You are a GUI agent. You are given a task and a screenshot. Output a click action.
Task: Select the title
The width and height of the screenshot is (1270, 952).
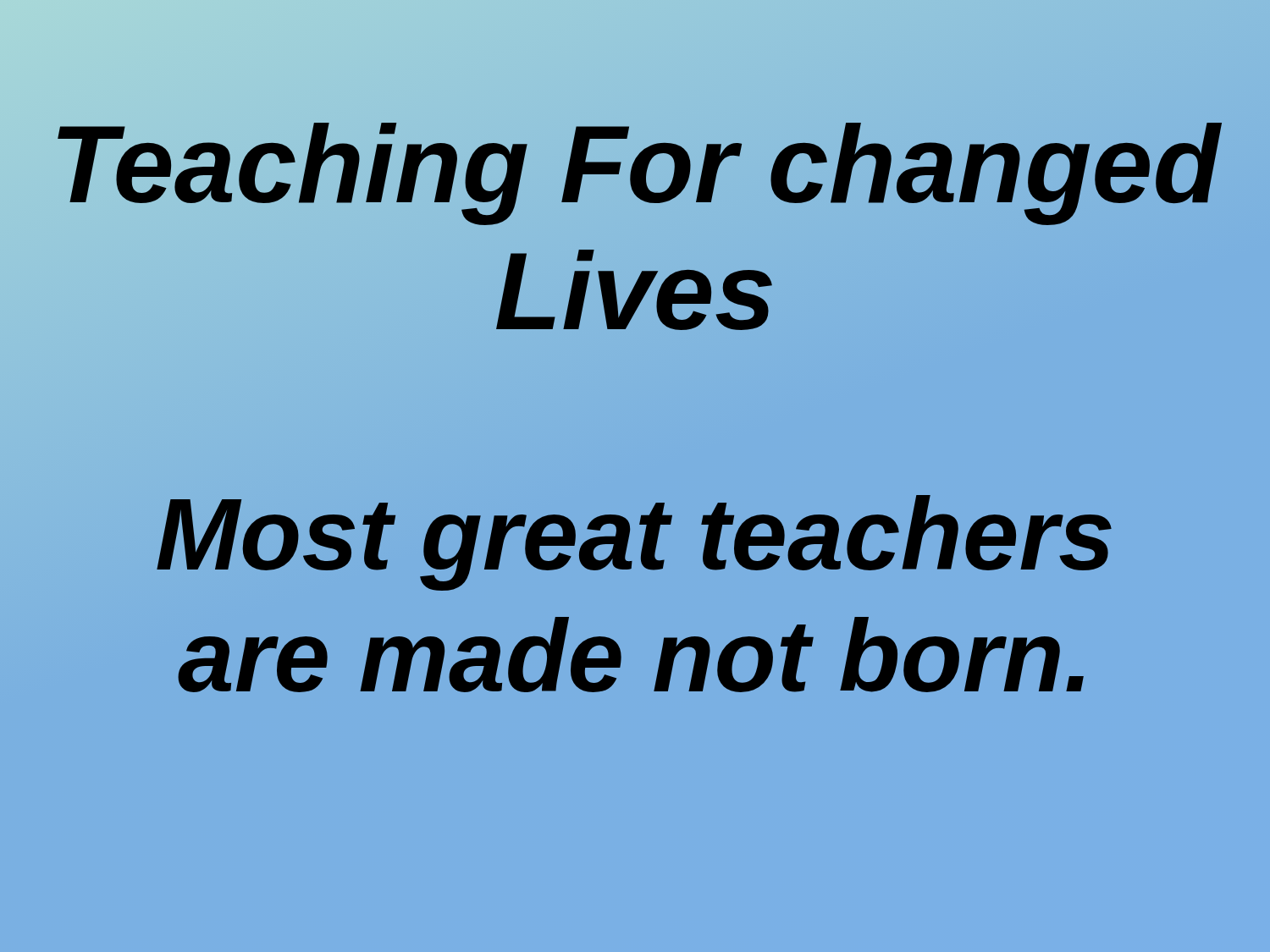point(635,228)
